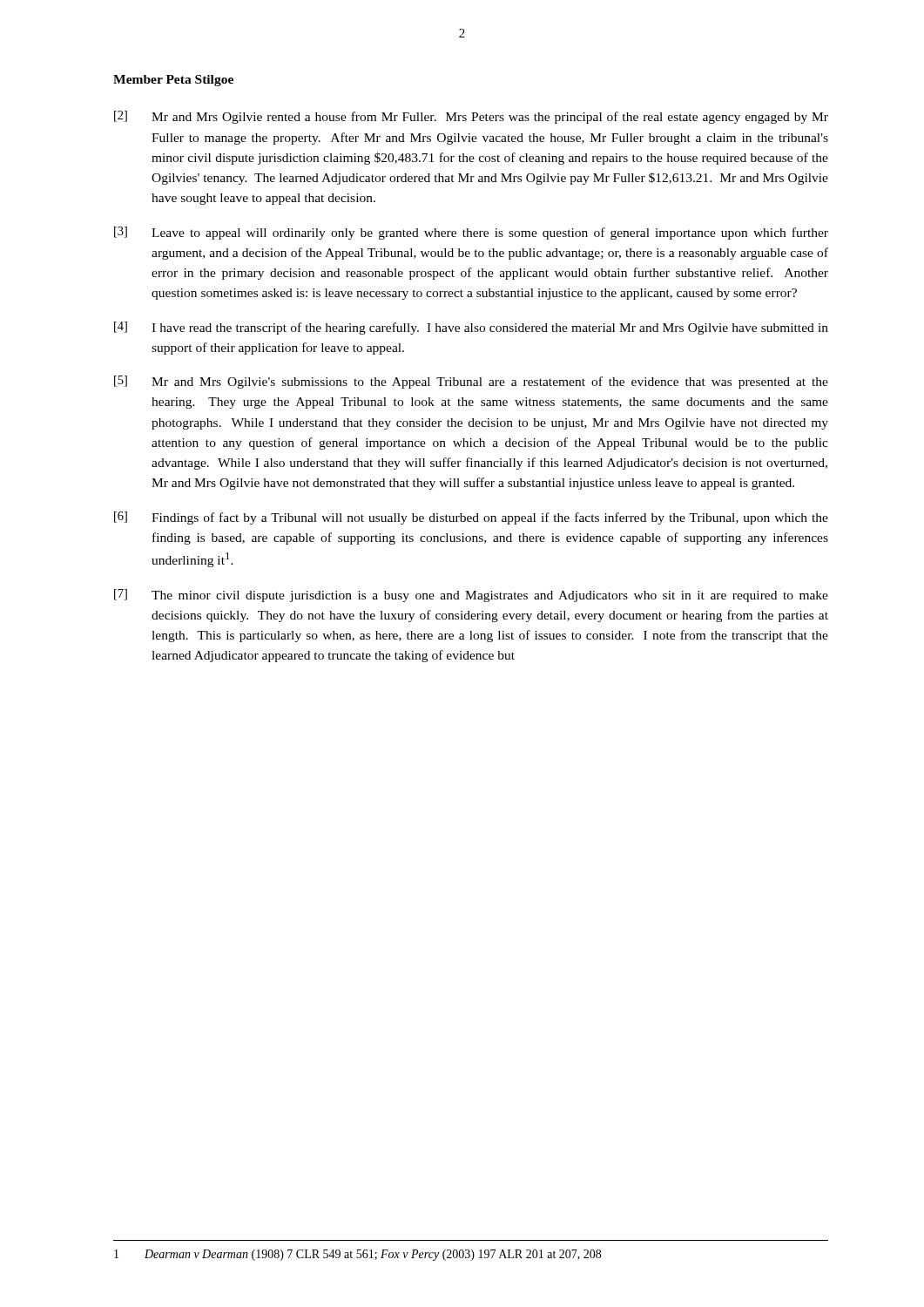Image resolution: width=924 pixels, height=1307 pixels.
Task: Click the passage that begins "[7] The minor civil dispute jurisdiction is"
Action: (471, 625)
